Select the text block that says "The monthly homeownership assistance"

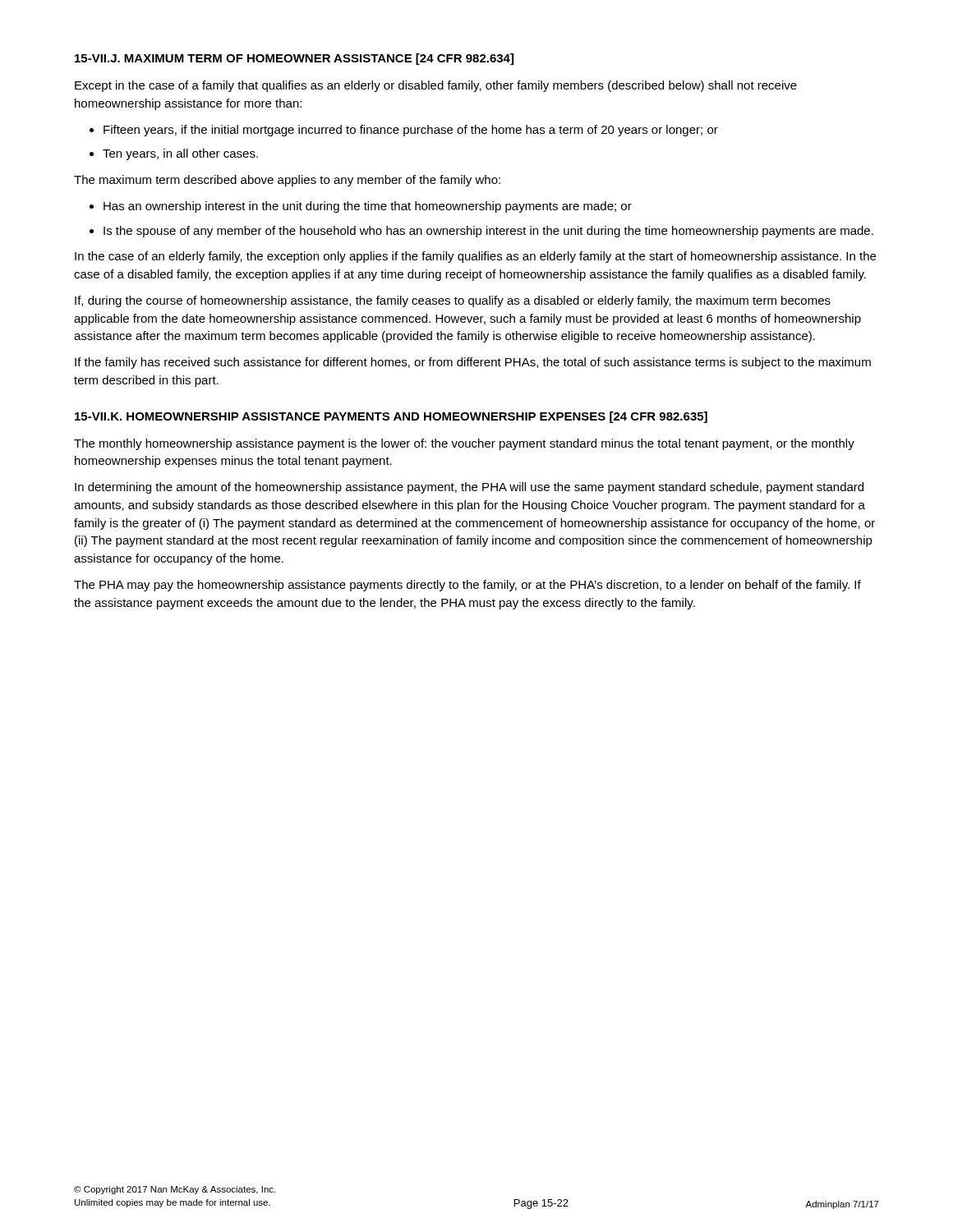[464, 452]
